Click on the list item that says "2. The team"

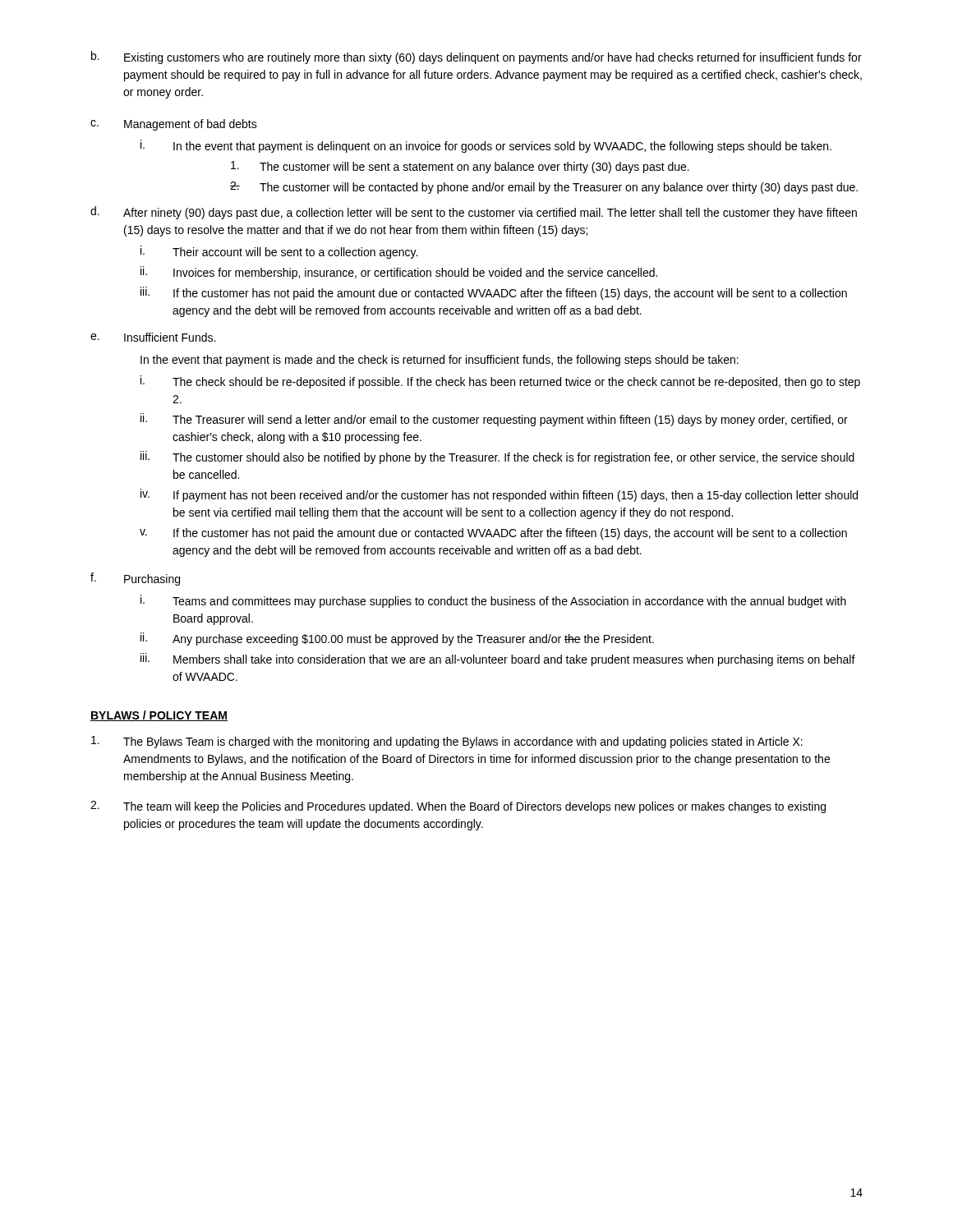coord(476,816)
